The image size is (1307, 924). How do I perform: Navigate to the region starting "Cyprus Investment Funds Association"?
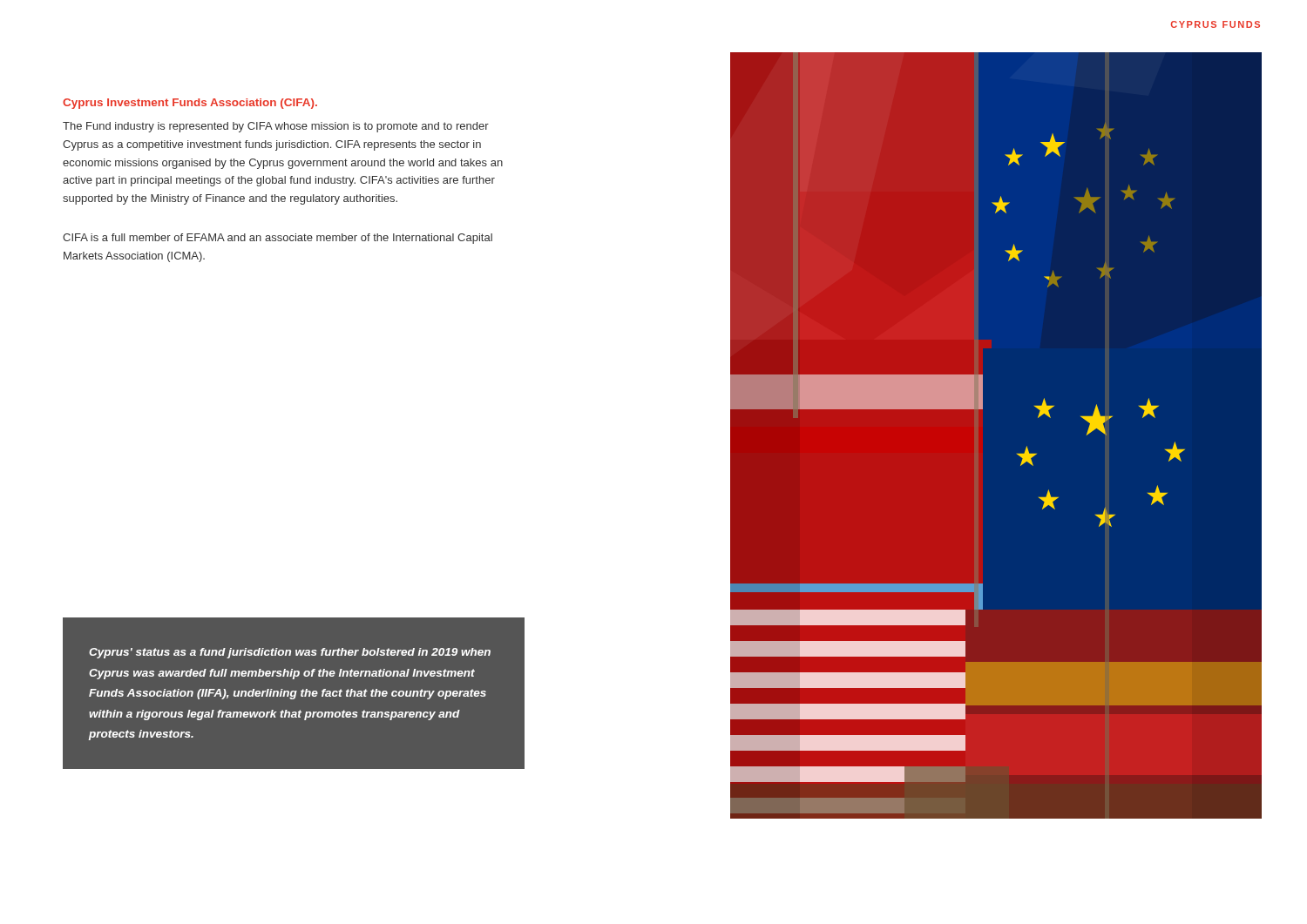click(190, 102)
